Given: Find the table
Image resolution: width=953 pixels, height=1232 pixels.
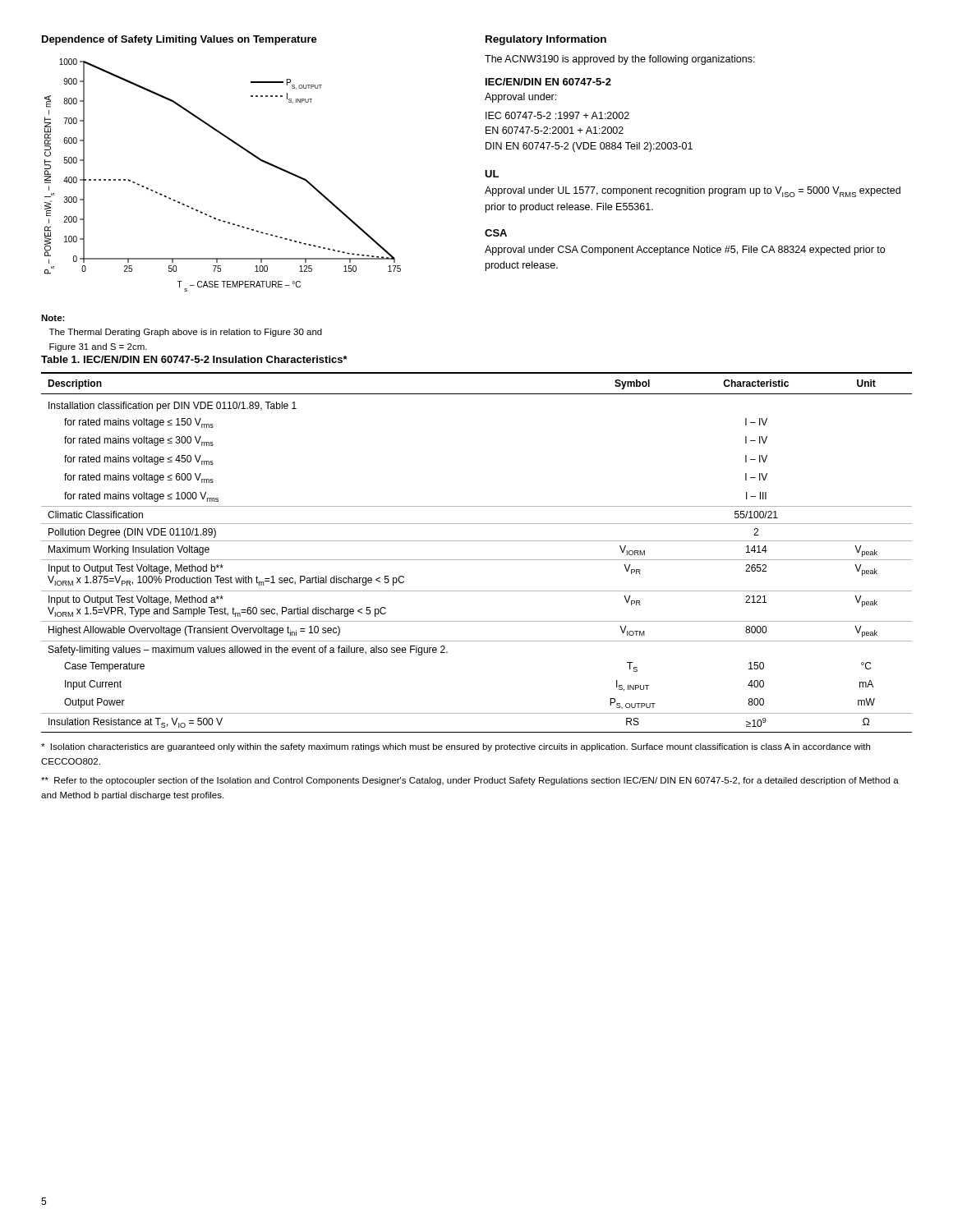Looking at the screenshot, I should 476,552.
